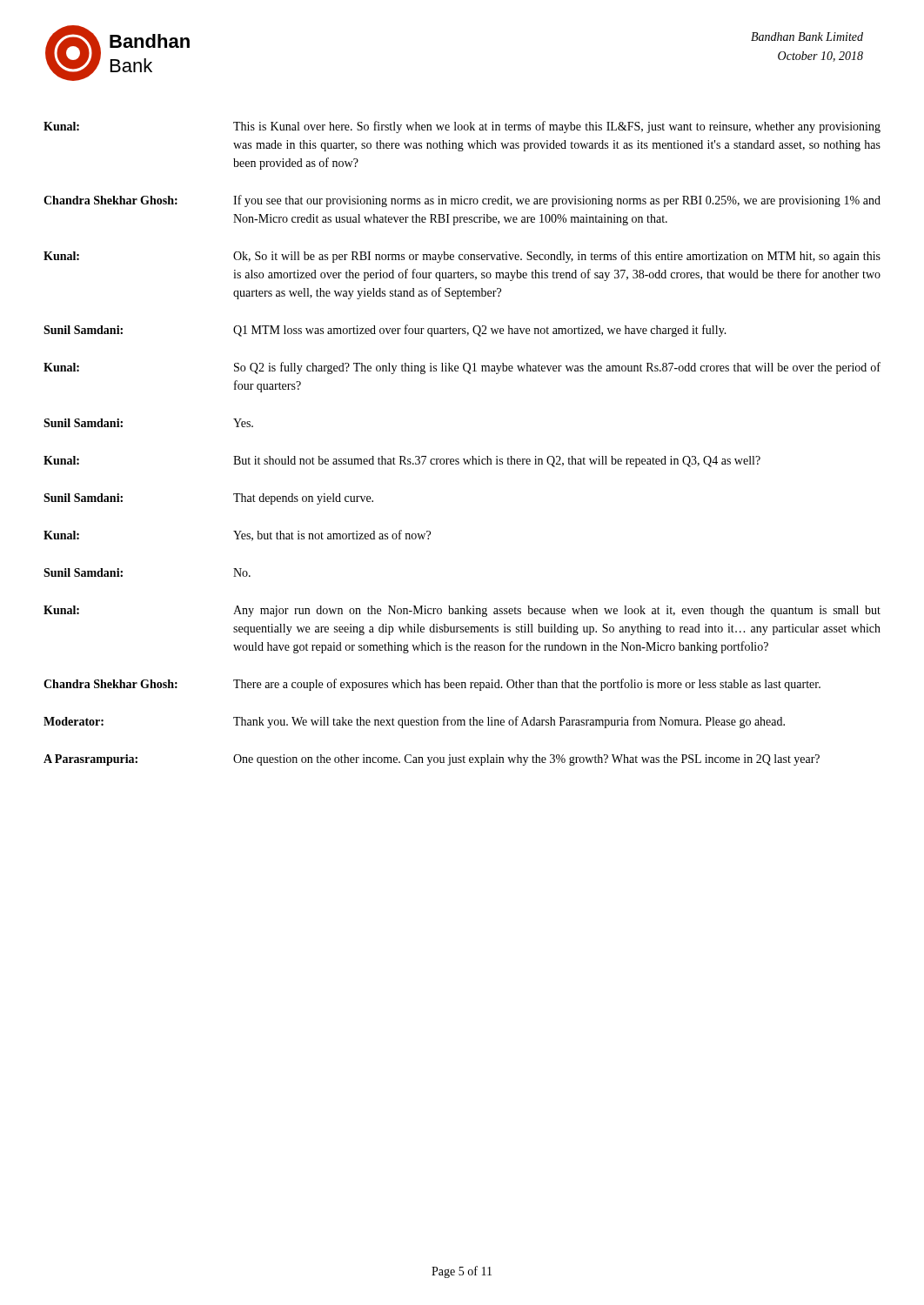Screen dimensions: 1305x924
Task: Select the element starting "Kunal: This is Kunal"
Action: pos(462,145)
